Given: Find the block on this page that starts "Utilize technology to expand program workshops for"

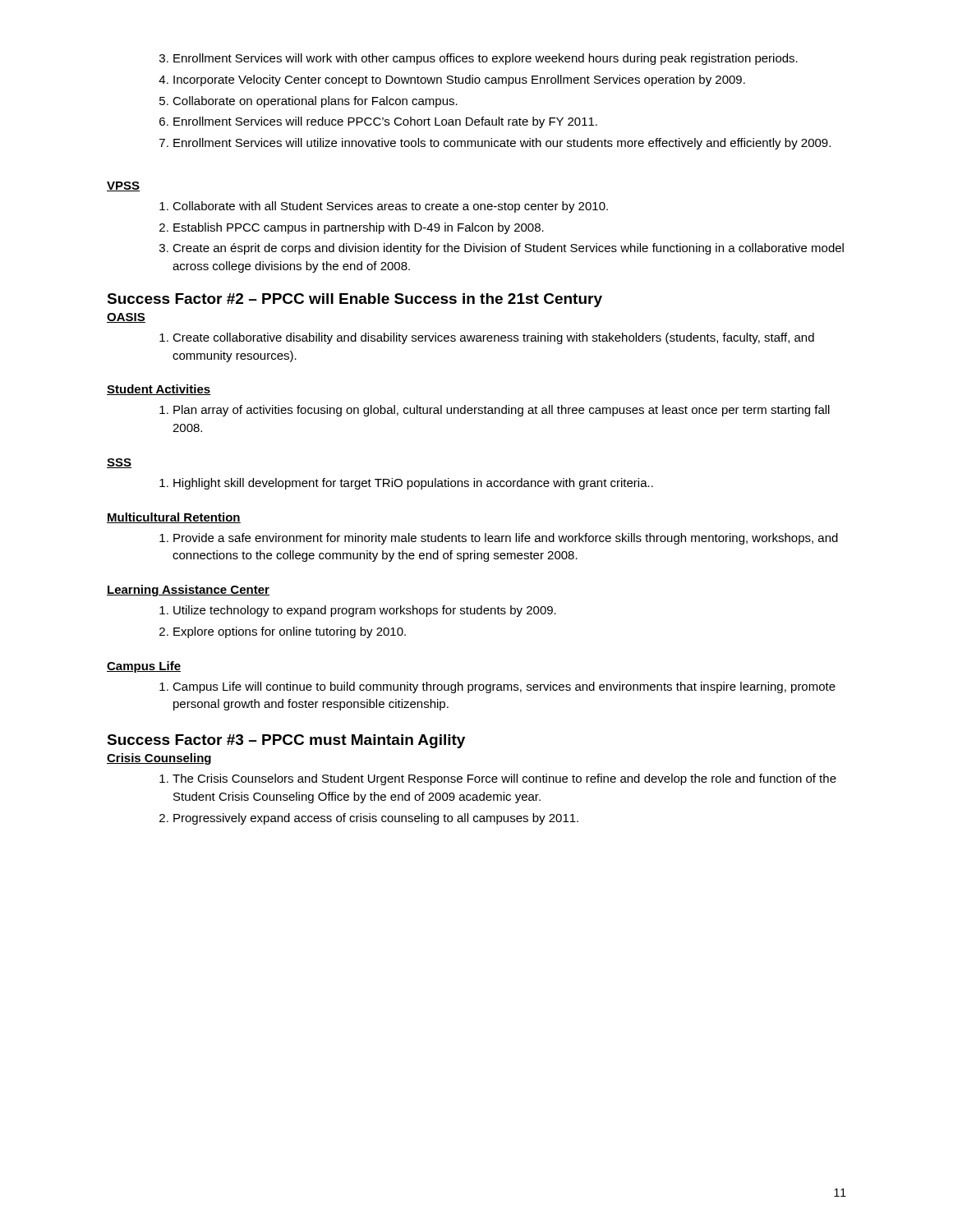Looking at the screenshot, I should [x=501, y=610].
